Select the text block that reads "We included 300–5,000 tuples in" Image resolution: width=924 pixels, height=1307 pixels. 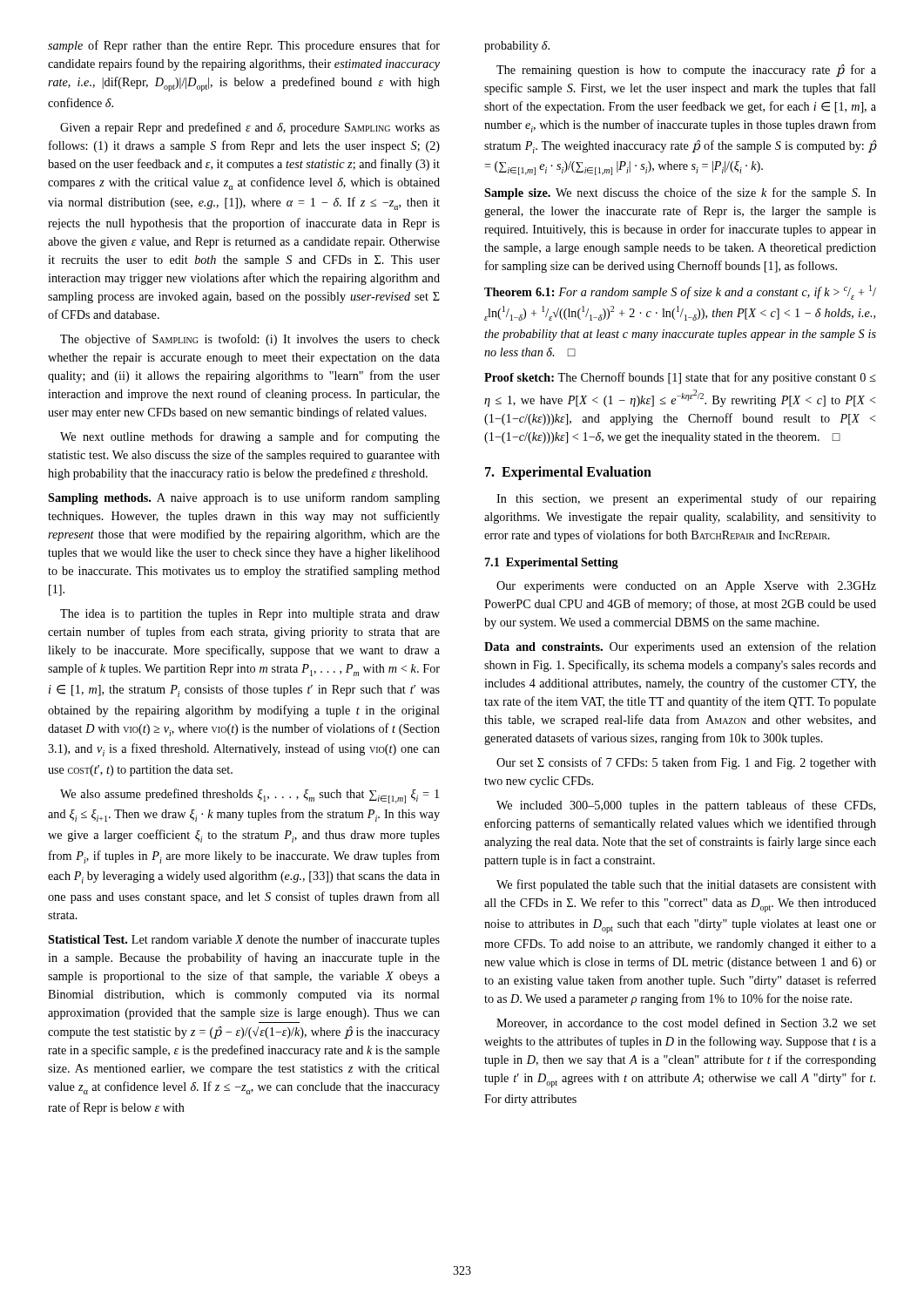[680, 833]
